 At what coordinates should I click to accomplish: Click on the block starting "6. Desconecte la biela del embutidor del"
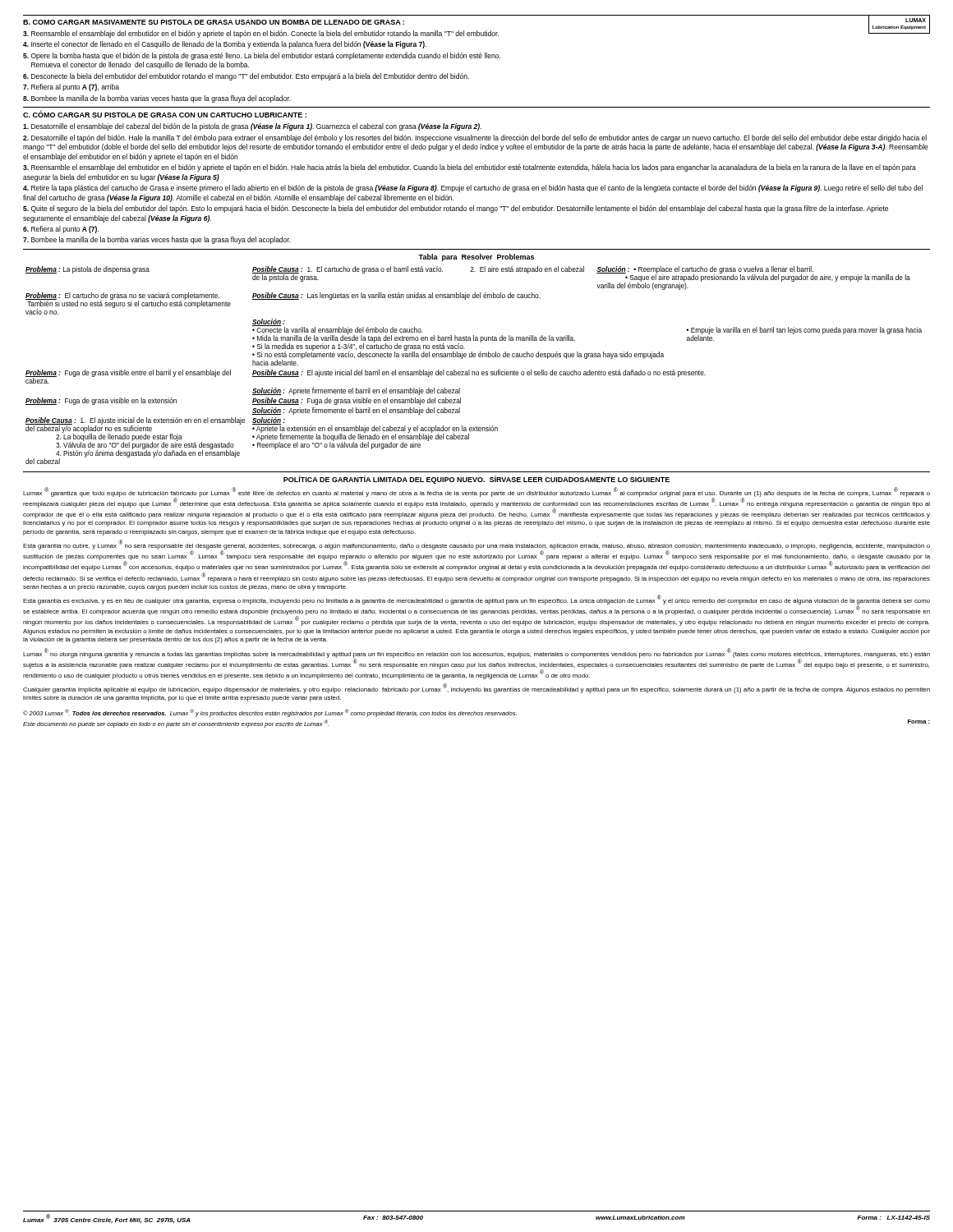[246, 76]
